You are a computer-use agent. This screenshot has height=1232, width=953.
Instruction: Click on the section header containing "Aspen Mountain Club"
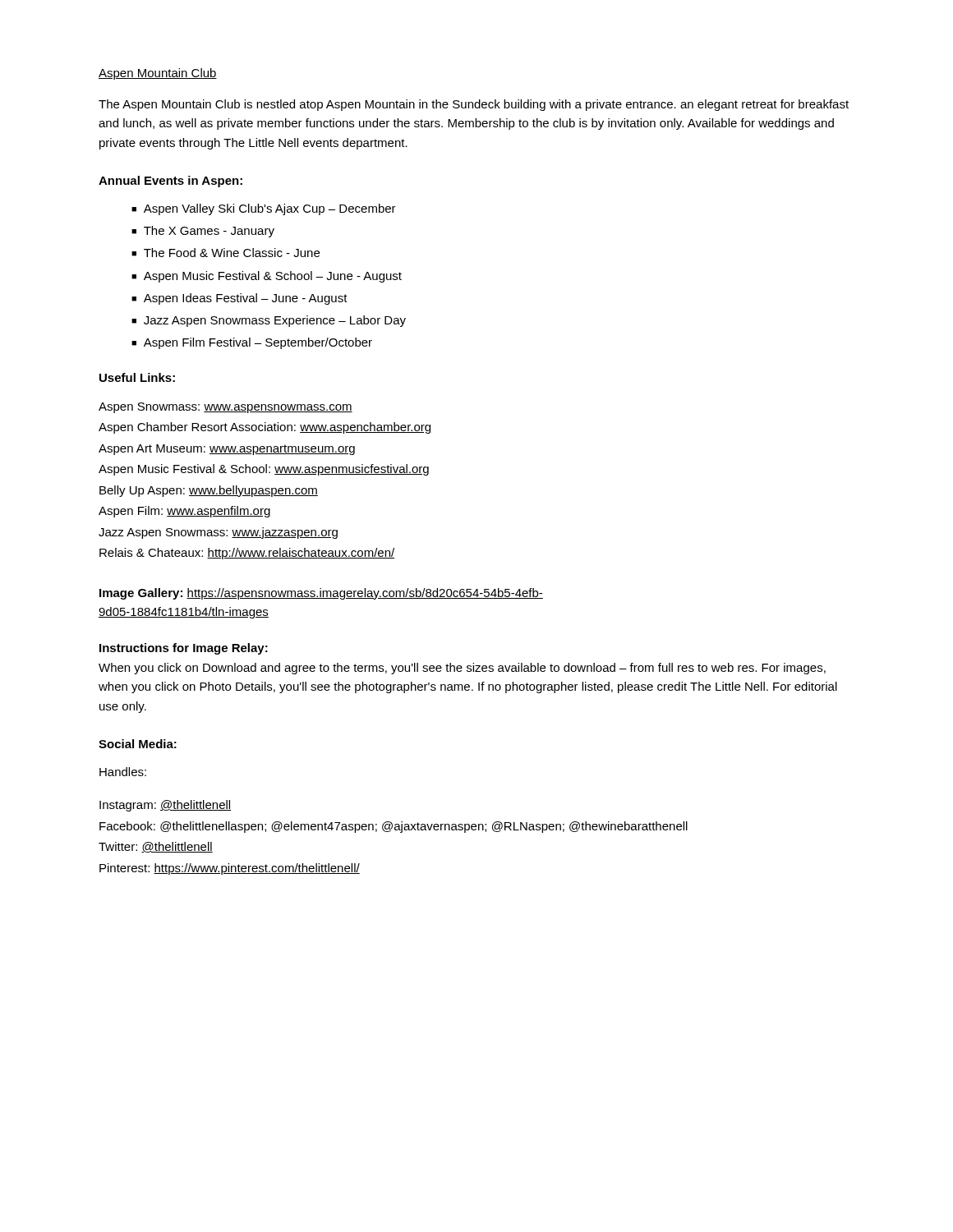point(157,73)
